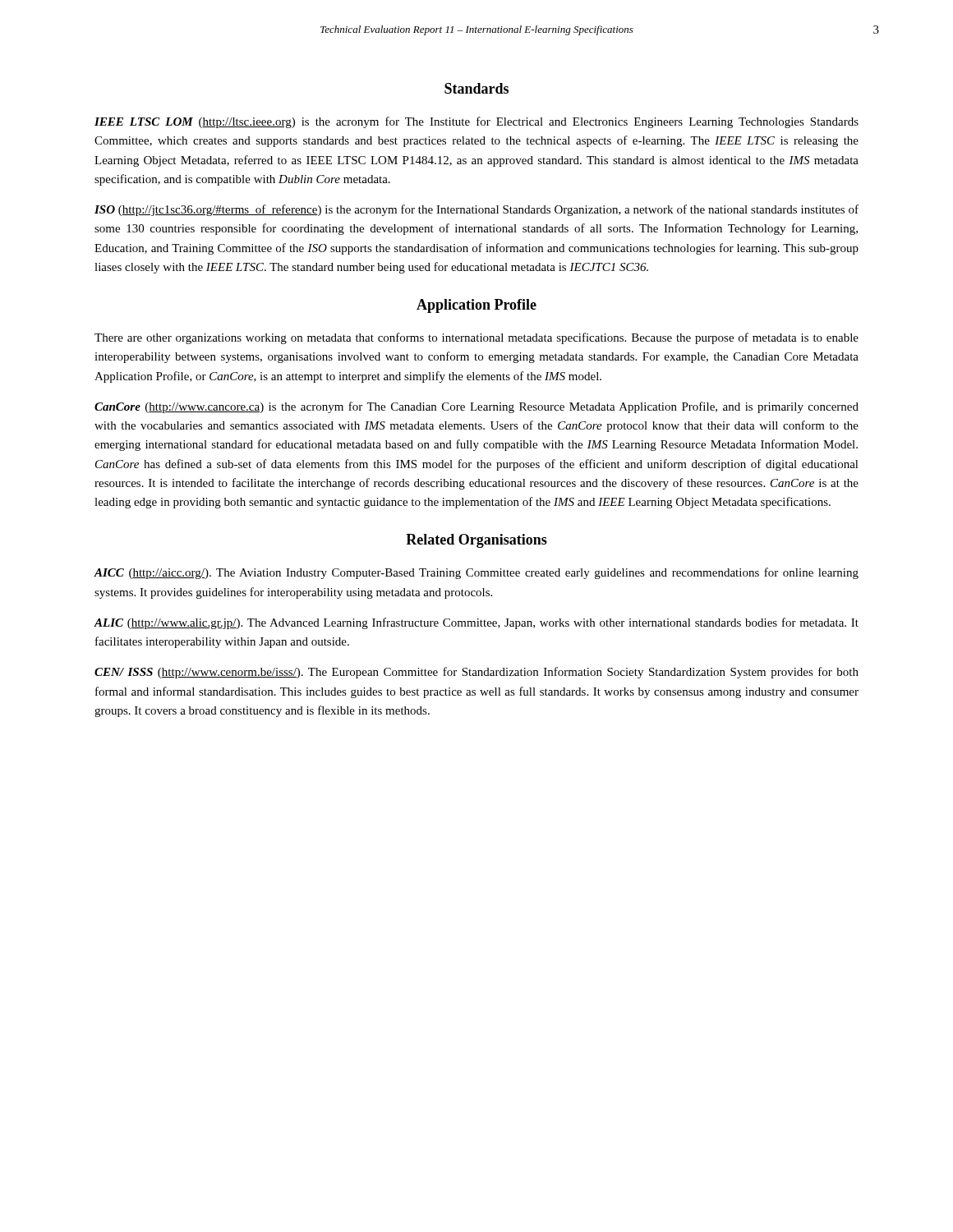Find the text block that says "CEN/ ISSS (http://www.cenorm.be/isss/). The European"
Image resolution: width=953 pixels, height=1232 pixels.
pyautogui.click(x=476, y=691)
